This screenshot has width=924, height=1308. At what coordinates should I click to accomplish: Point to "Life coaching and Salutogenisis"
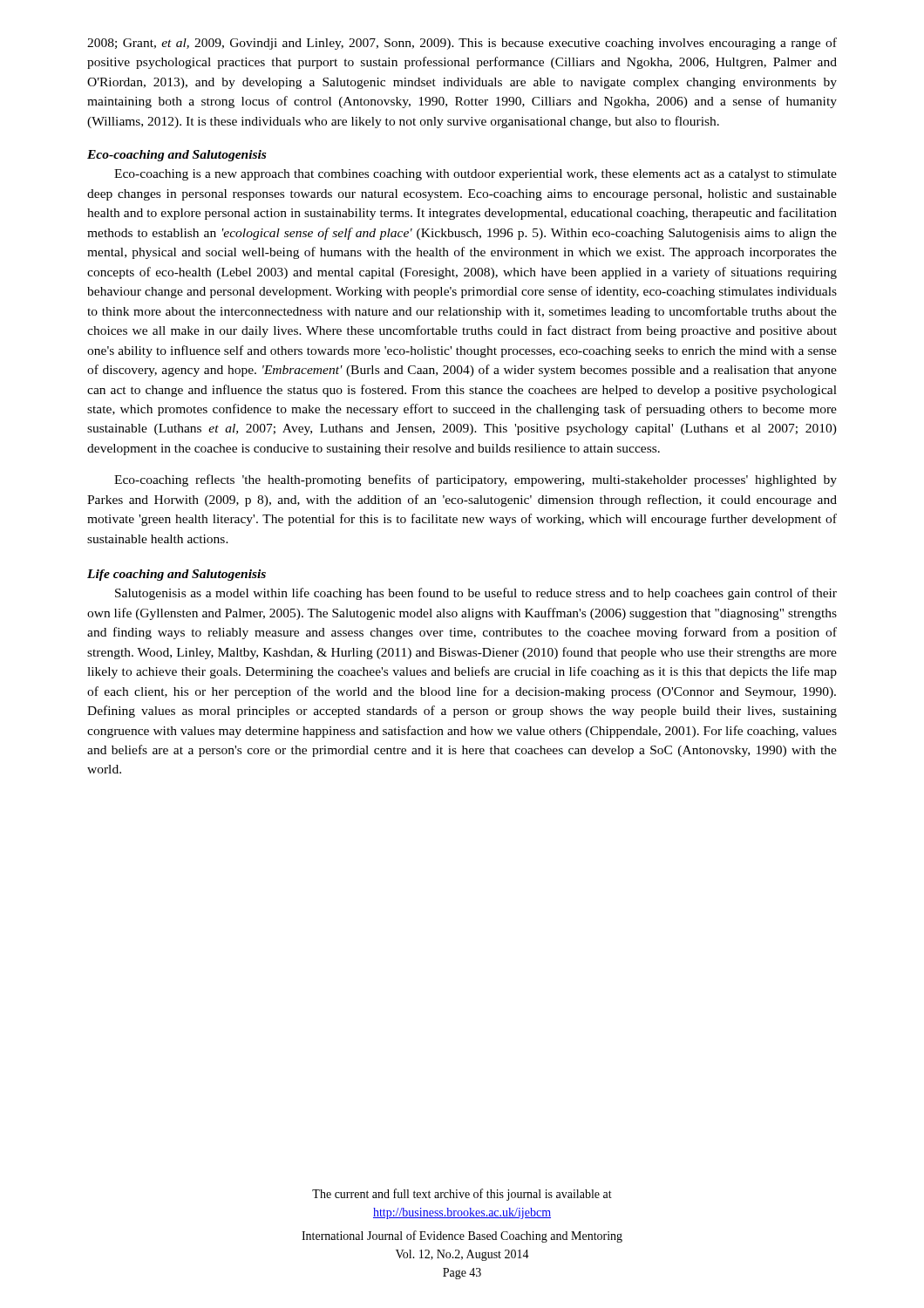click(x=177, y=574)
